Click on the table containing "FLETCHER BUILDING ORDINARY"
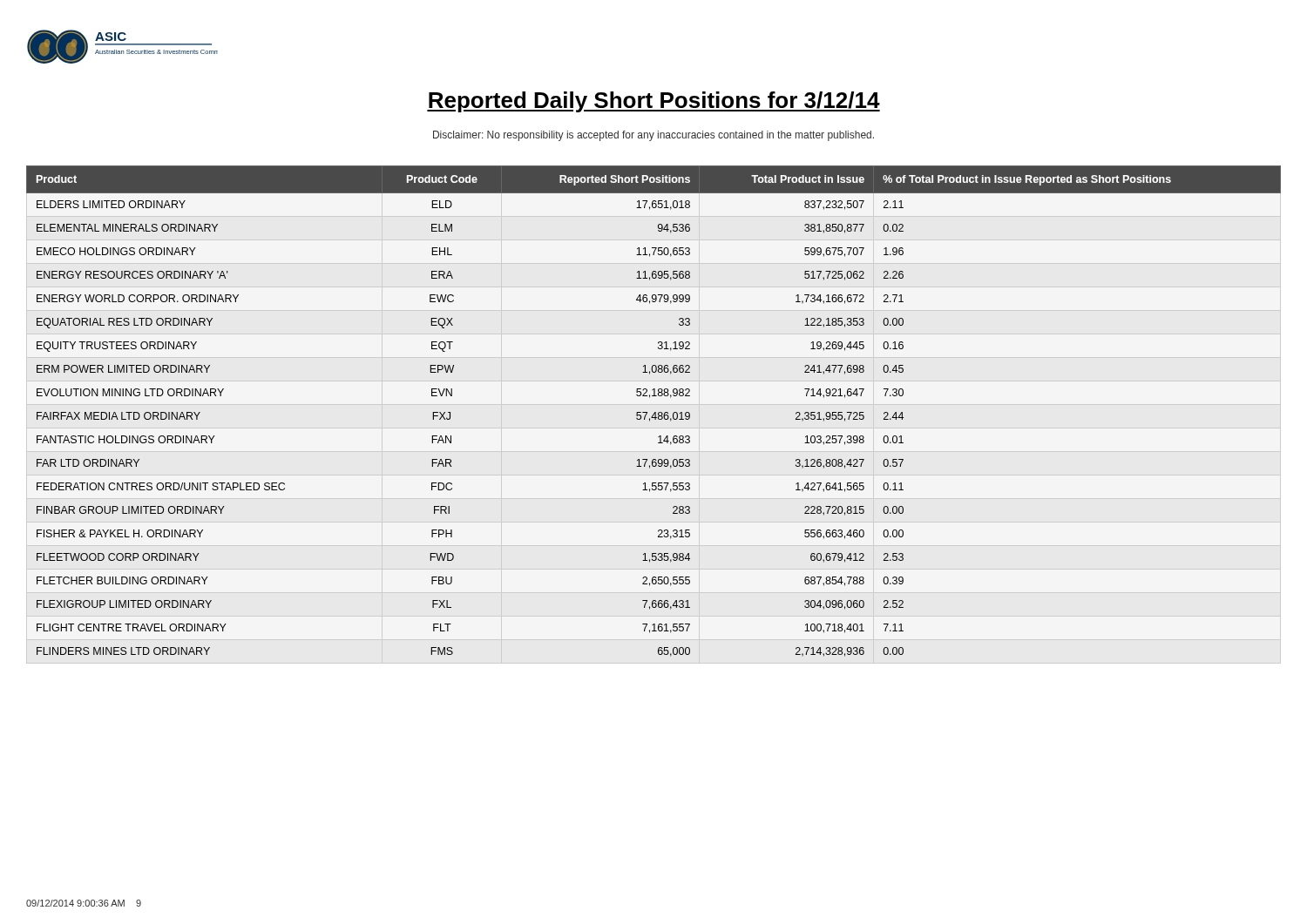 click(x=654, y=415)
